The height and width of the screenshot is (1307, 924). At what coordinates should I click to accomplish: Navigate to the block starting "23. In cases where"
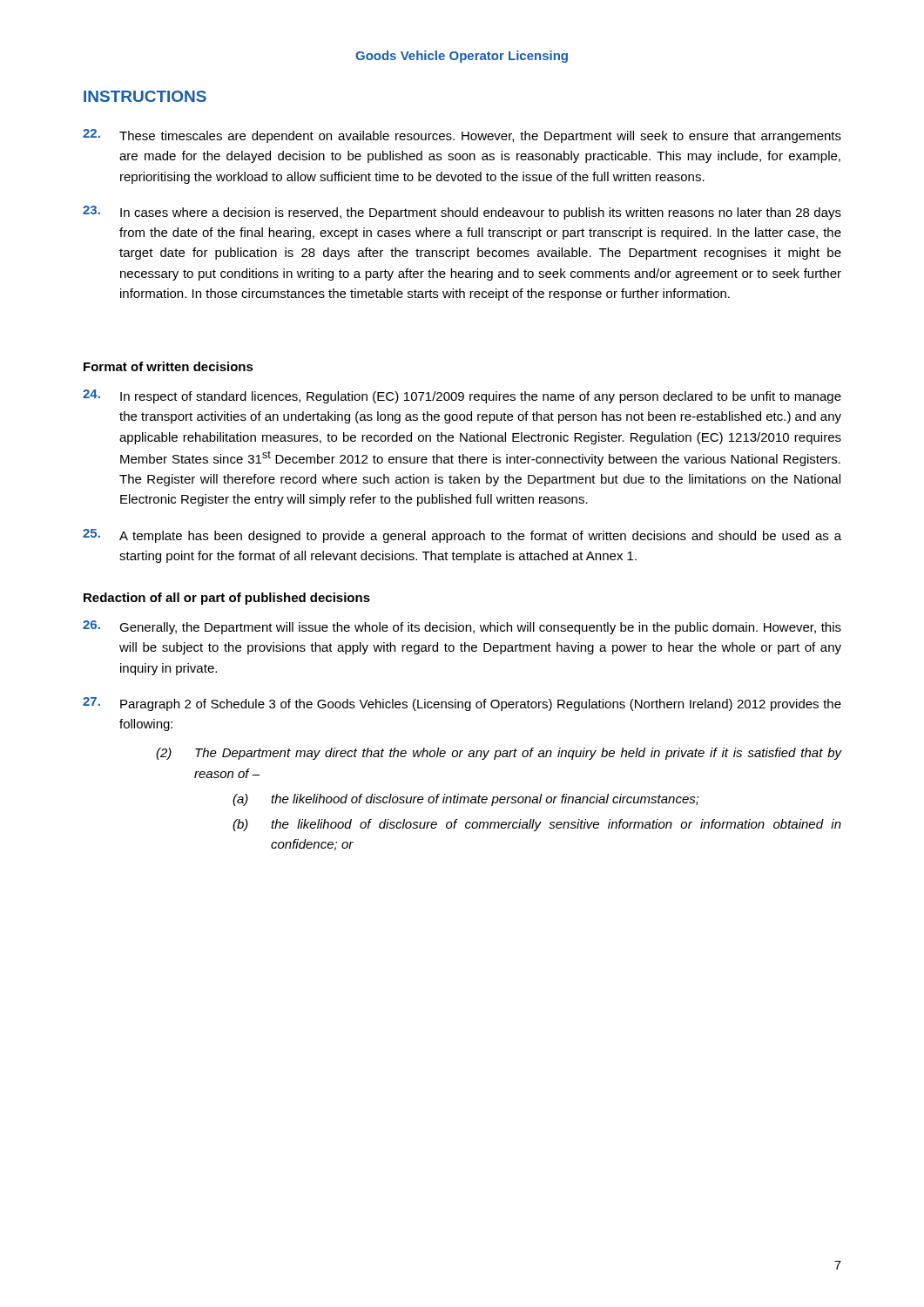point(462,253)
